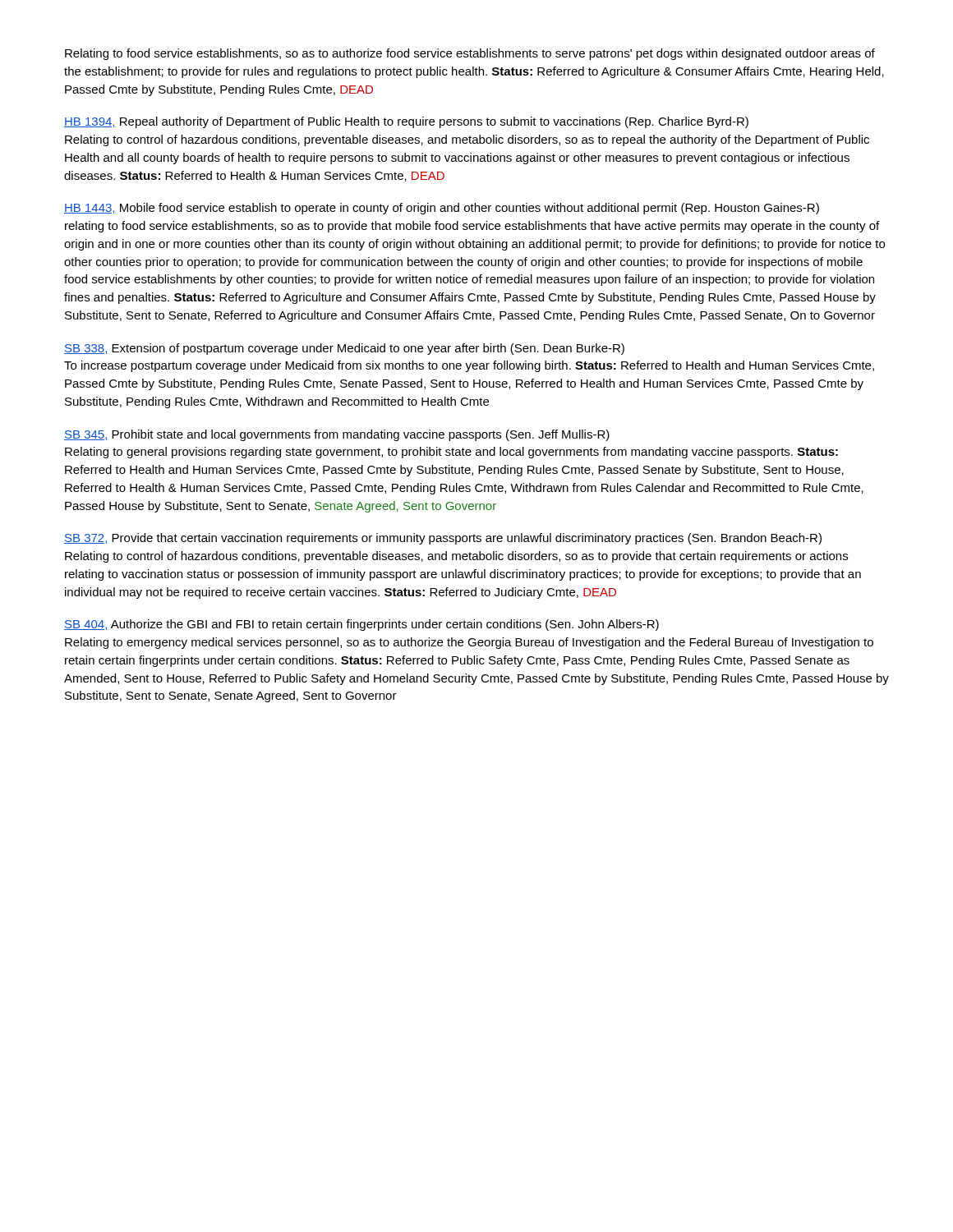Image resolution: width=953 pixels, height=1232 pixels.
Task: Point to the block beginning "SB 345, Prohibit"
Action: [x=464, y=469]
